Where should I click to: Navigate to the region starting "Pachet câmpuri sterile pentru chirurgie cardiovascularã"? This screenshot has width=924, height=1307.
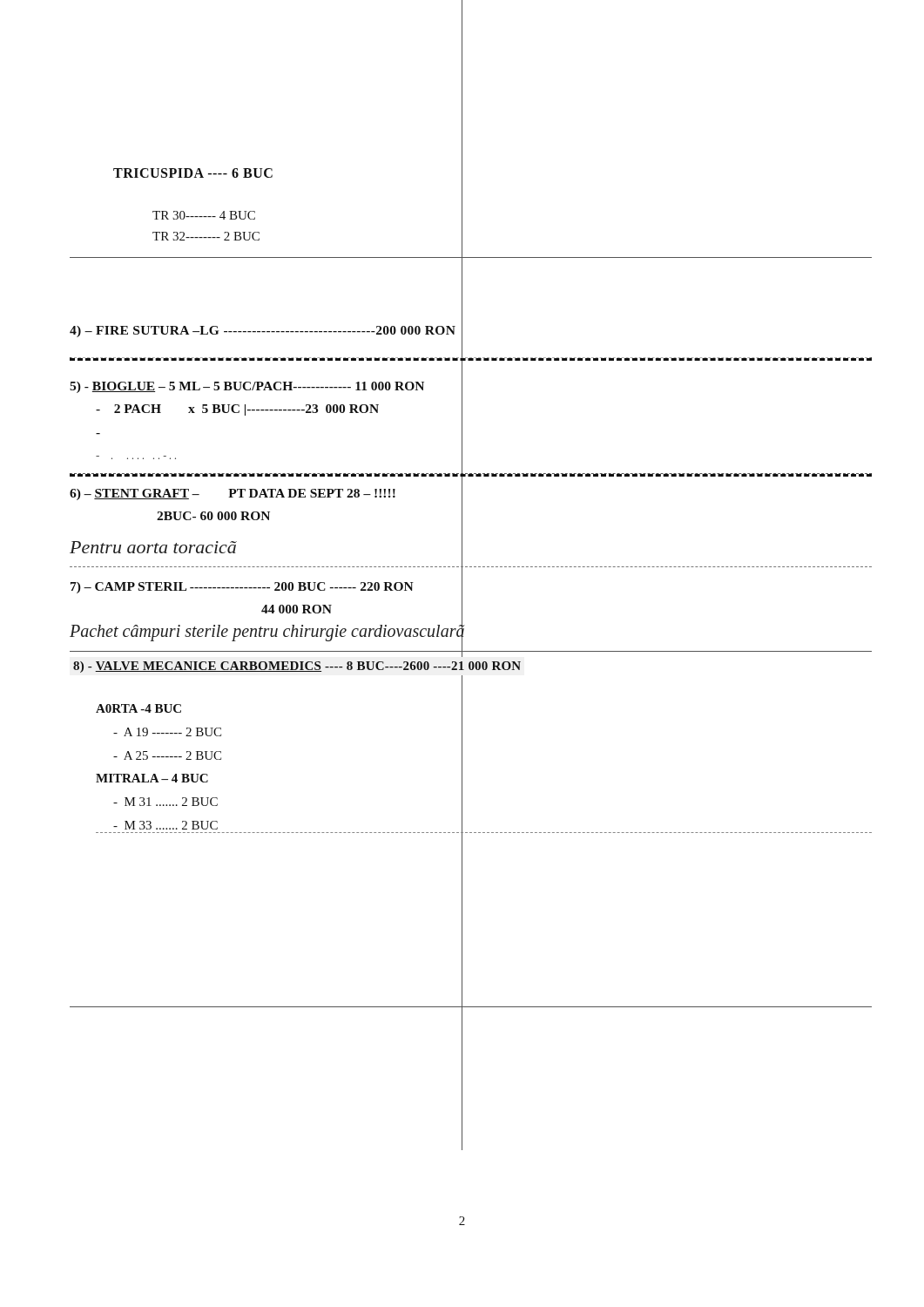267,631
